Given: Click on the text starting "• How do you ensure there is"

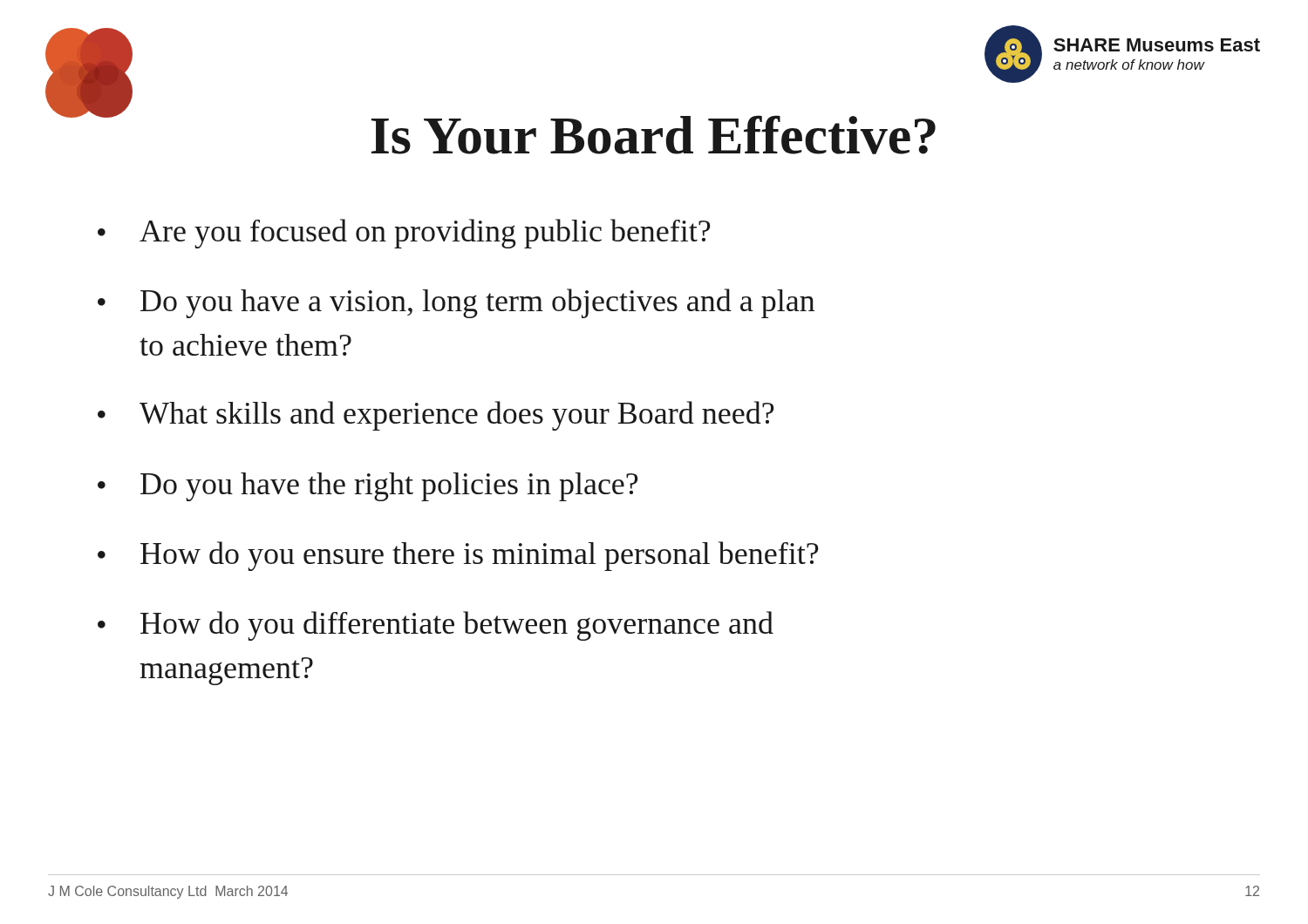Looking at the screenshot, I should 667,555.
